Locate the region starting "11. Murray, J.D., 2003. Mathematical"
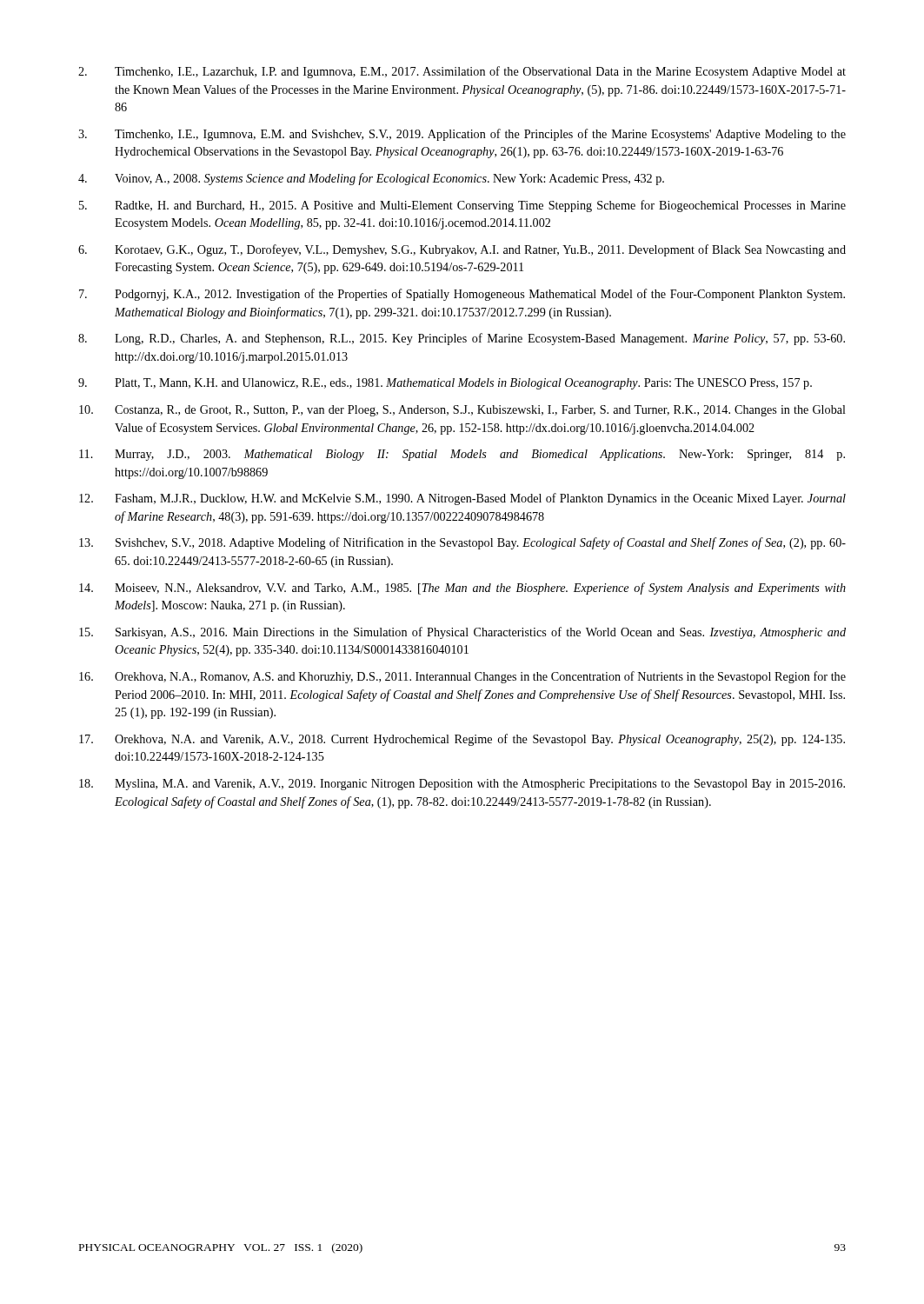This screenshot has height=1304, width=924. tap(462, 463)
